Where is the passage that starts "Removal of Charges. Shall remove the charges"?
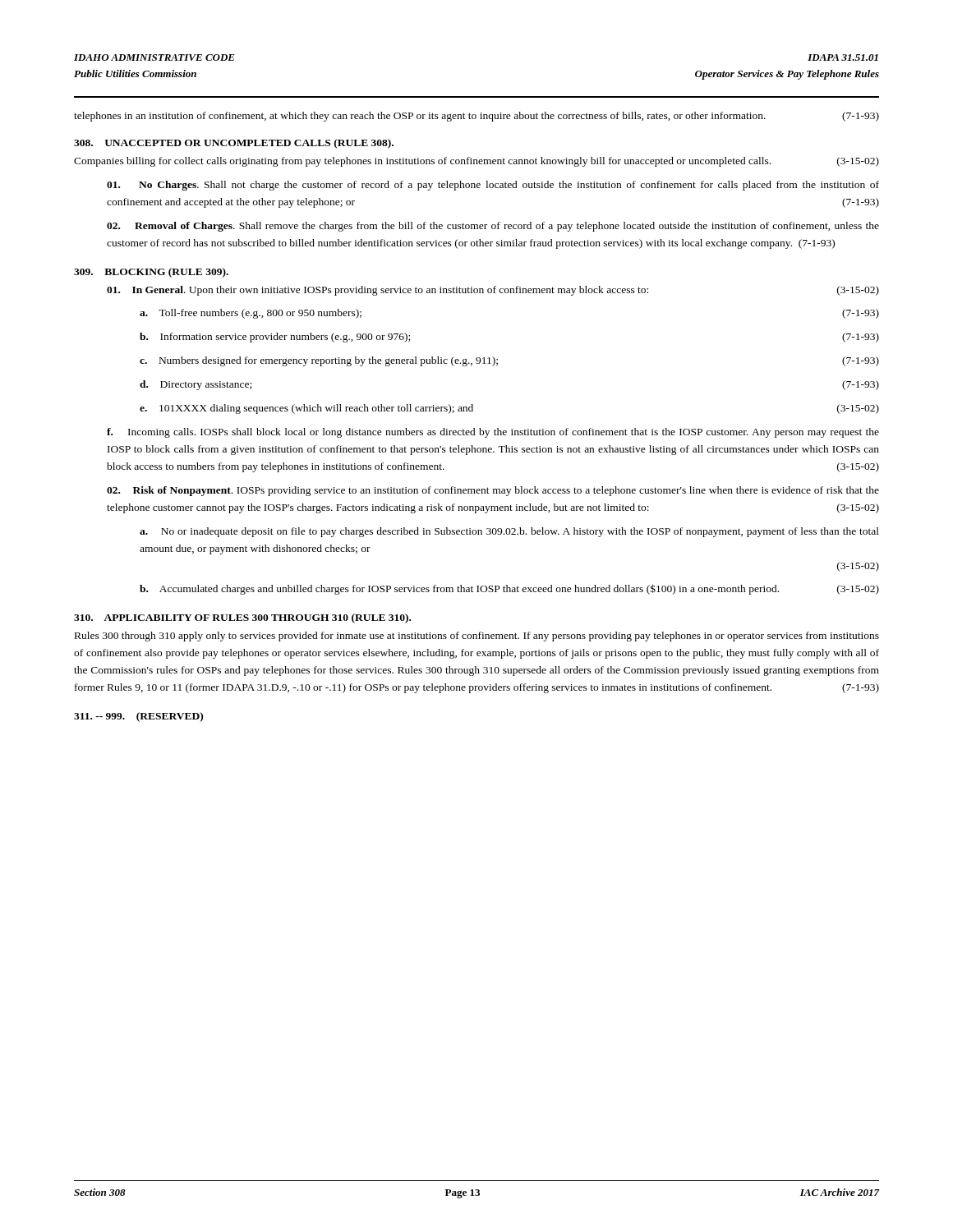Screen dimensions: 1232x953 click(493, 234)
